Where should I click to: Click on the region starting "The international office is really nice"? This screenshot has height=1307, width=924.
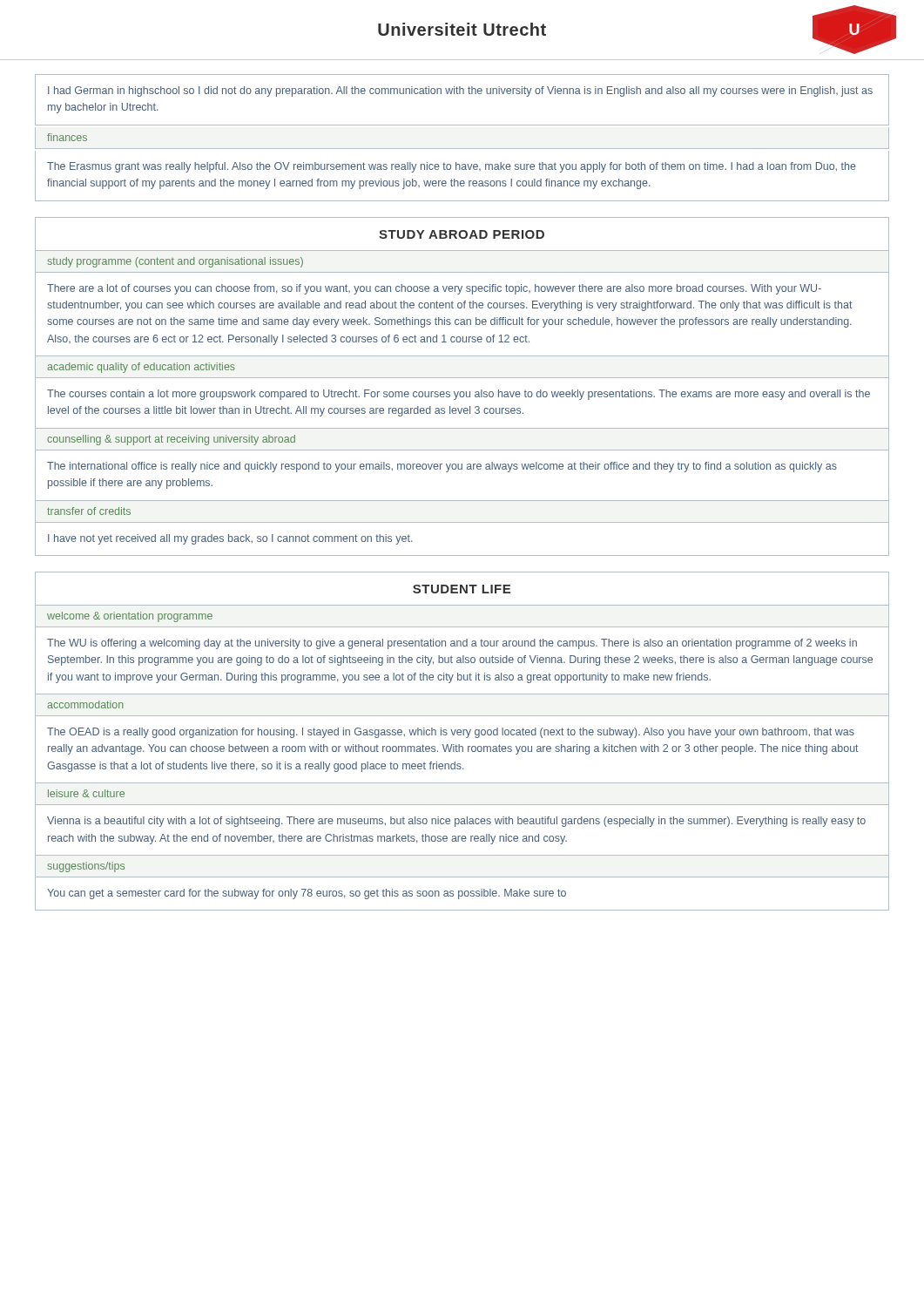point(442,474)
